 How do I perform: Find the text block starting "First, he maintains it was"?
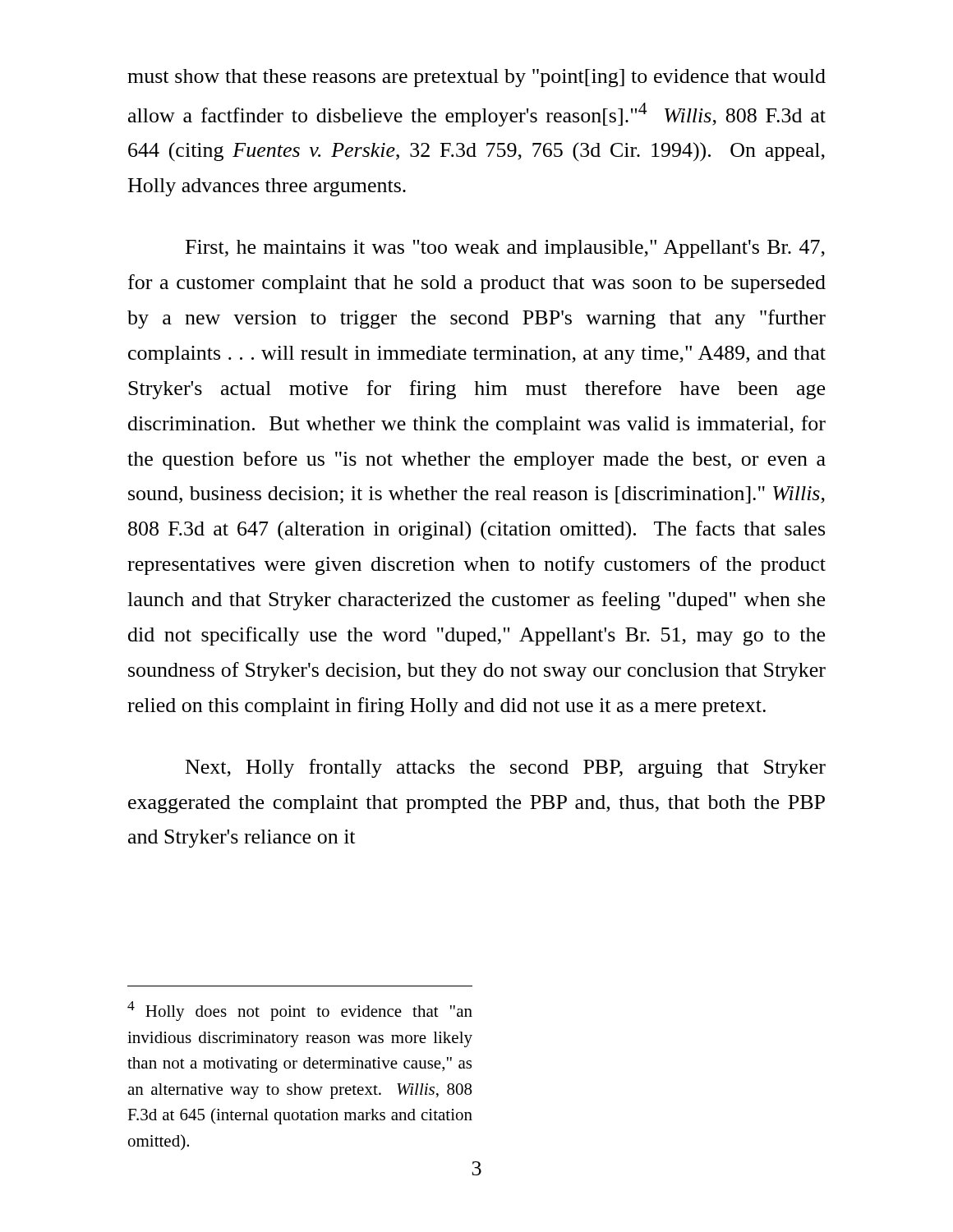tap(476, 476)
